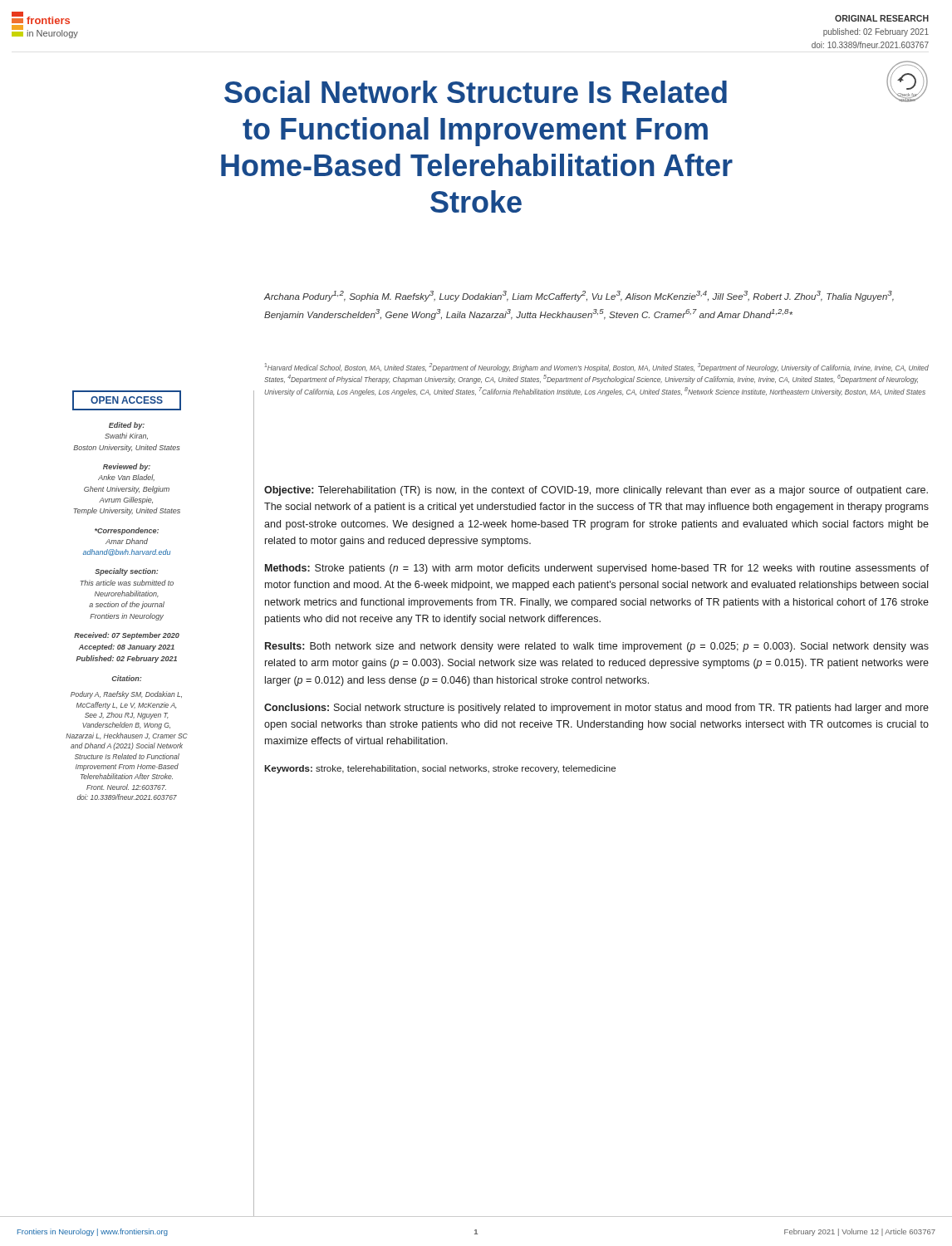Find the text block that reads "Reviewed by: Anke Van"

[x=127, y=489]
